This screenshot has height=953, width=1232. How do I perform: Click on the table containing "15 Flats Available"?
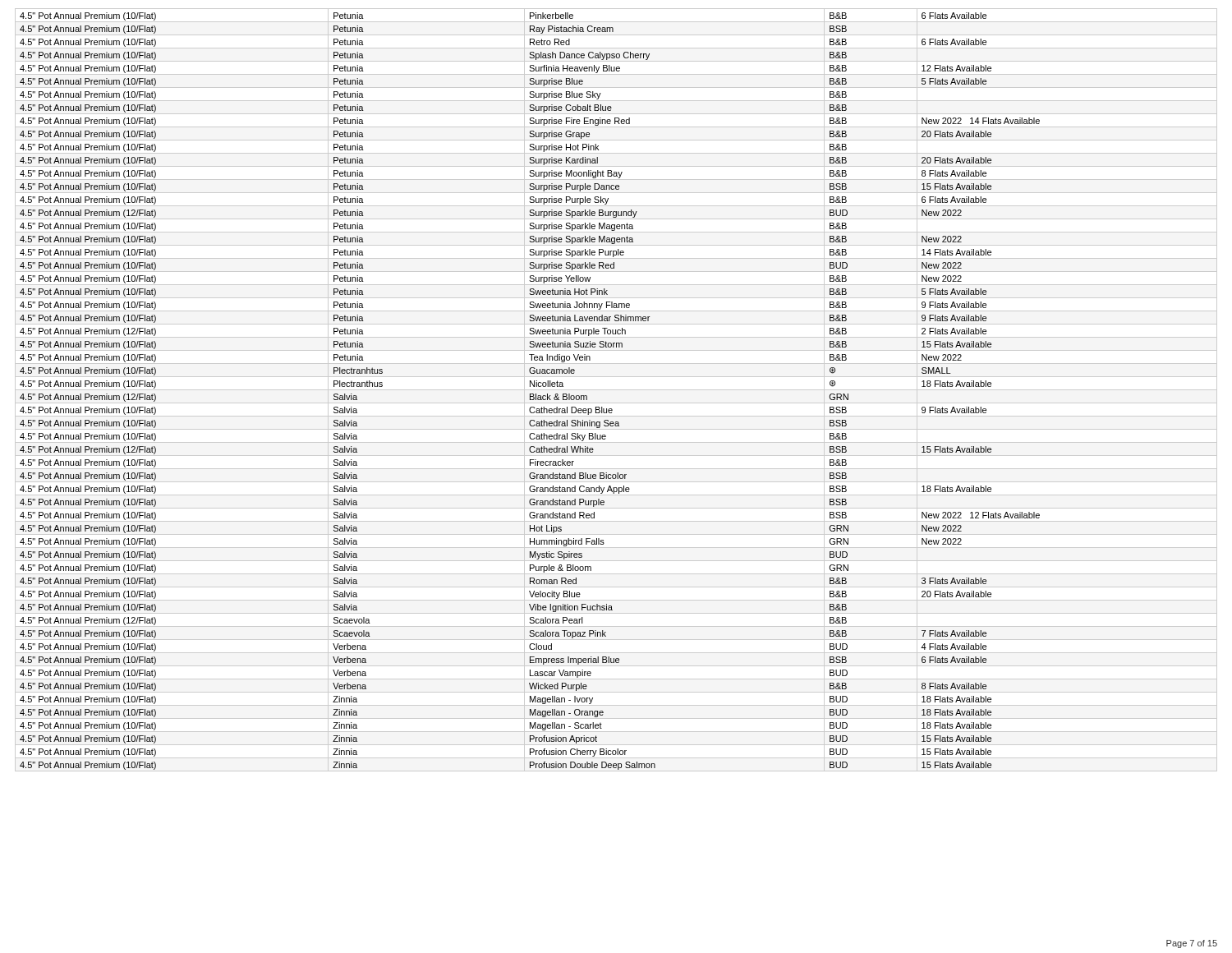click(x=616, y=390)
